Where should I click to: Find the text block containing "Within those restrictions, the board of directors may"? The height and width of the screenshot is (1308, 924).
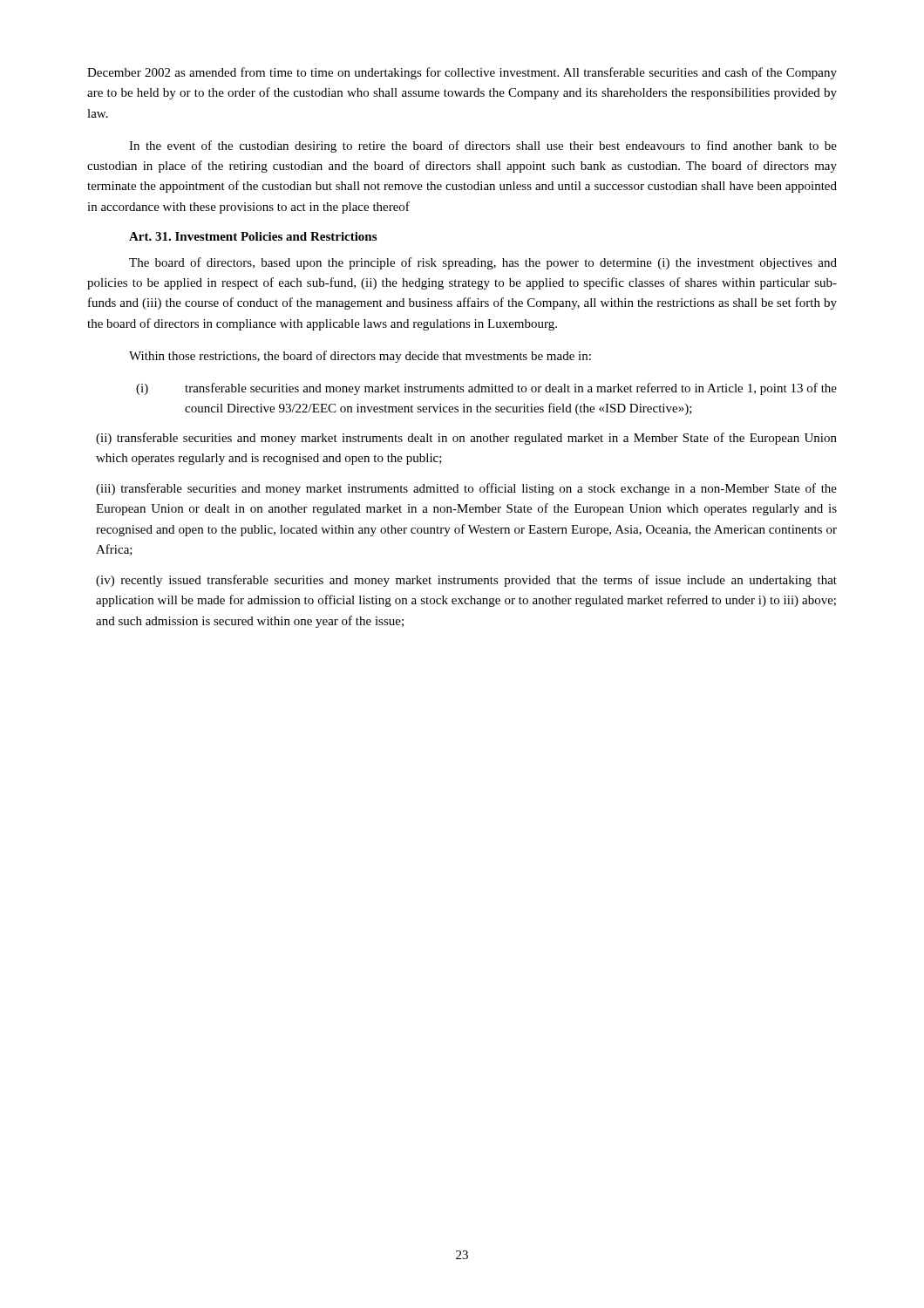360,356
